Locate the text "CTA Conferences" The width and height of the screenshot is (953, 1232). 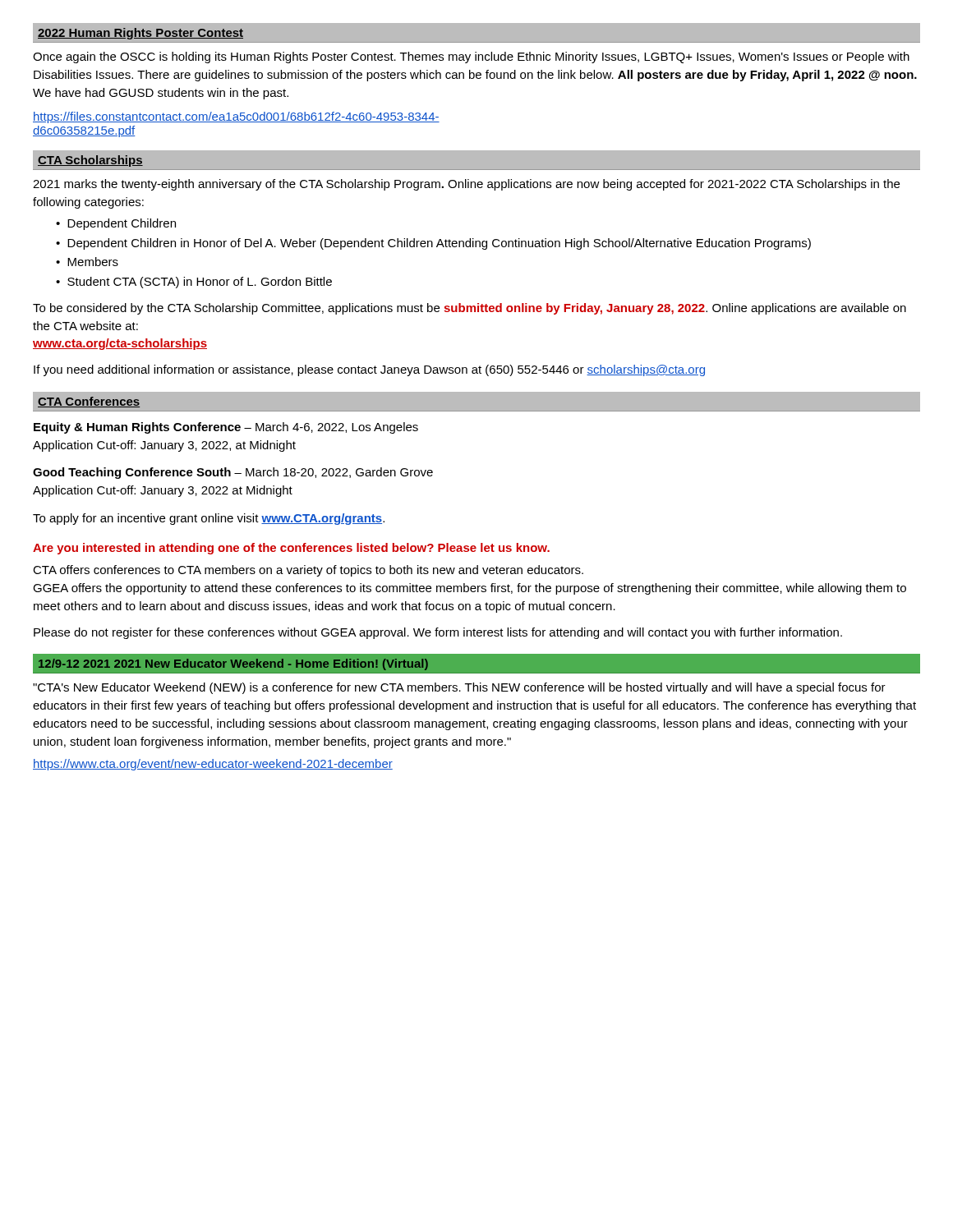pyautogui.click(x=89, y=401)
